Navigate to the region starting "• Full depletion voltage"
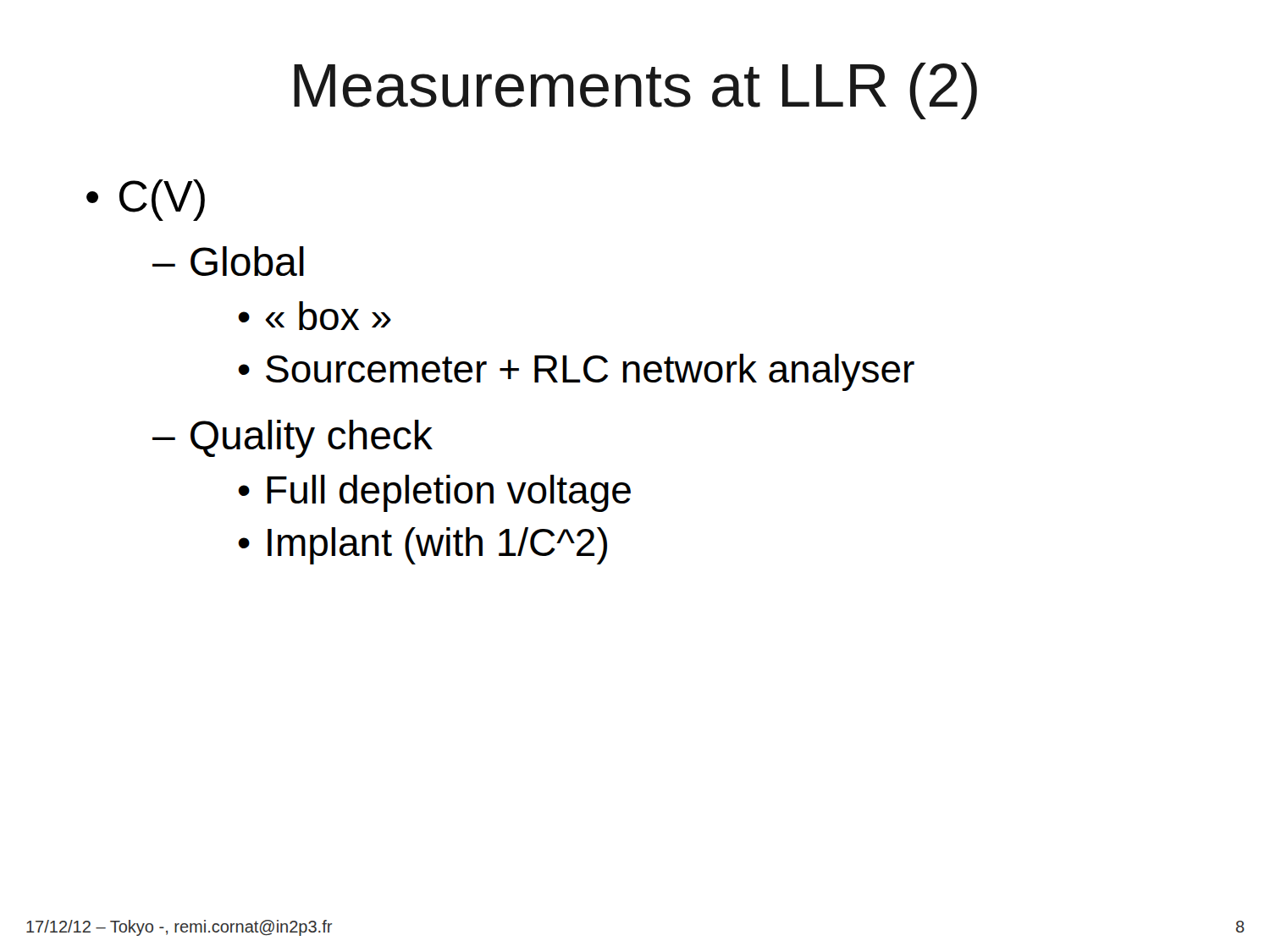The image size is (1270, 952). point(435,490)
